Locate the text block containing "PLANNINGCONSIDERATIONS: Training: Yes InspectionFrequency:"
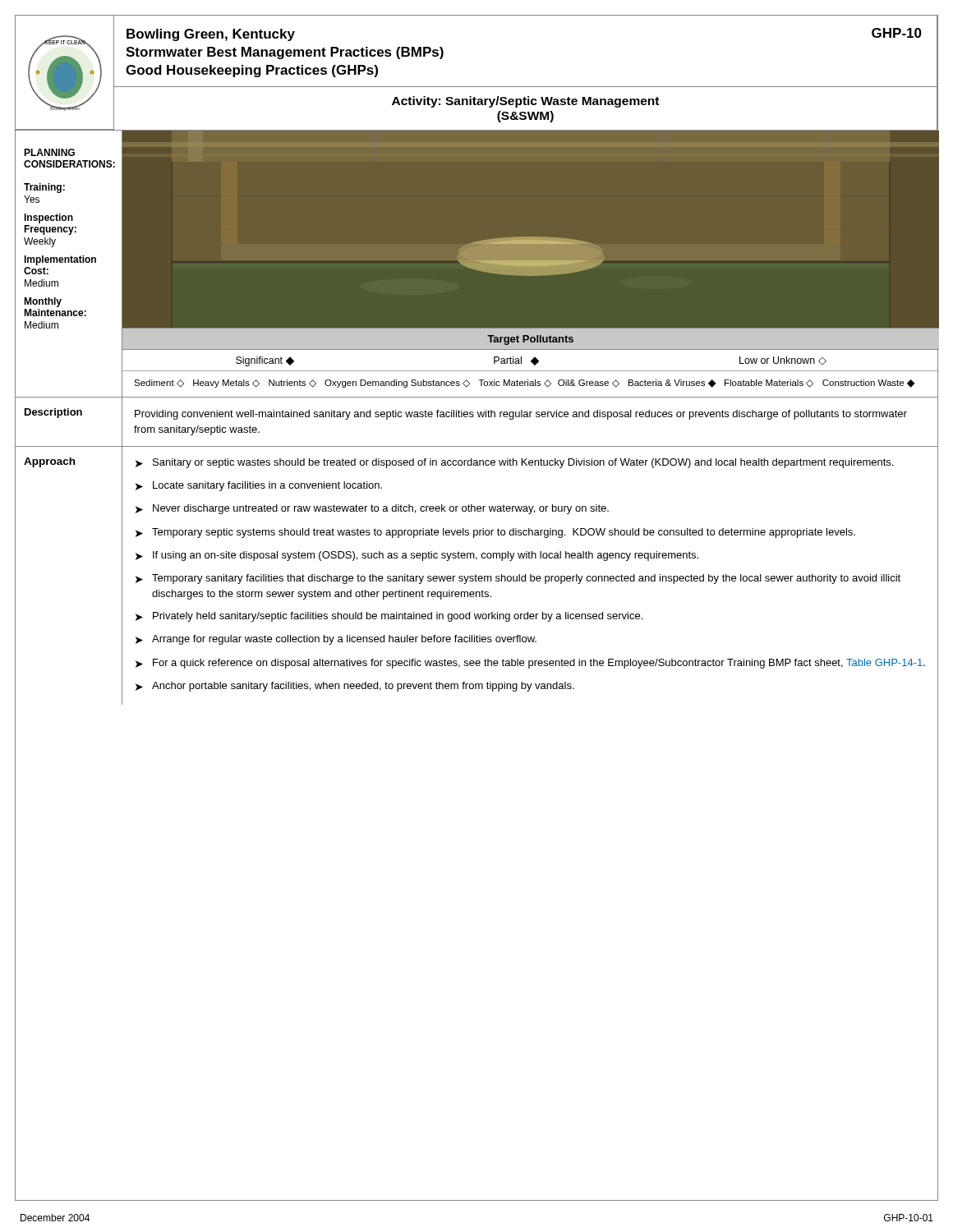Screen dimensions: 1232x953 pyautogui.click(x=69, y=239)
